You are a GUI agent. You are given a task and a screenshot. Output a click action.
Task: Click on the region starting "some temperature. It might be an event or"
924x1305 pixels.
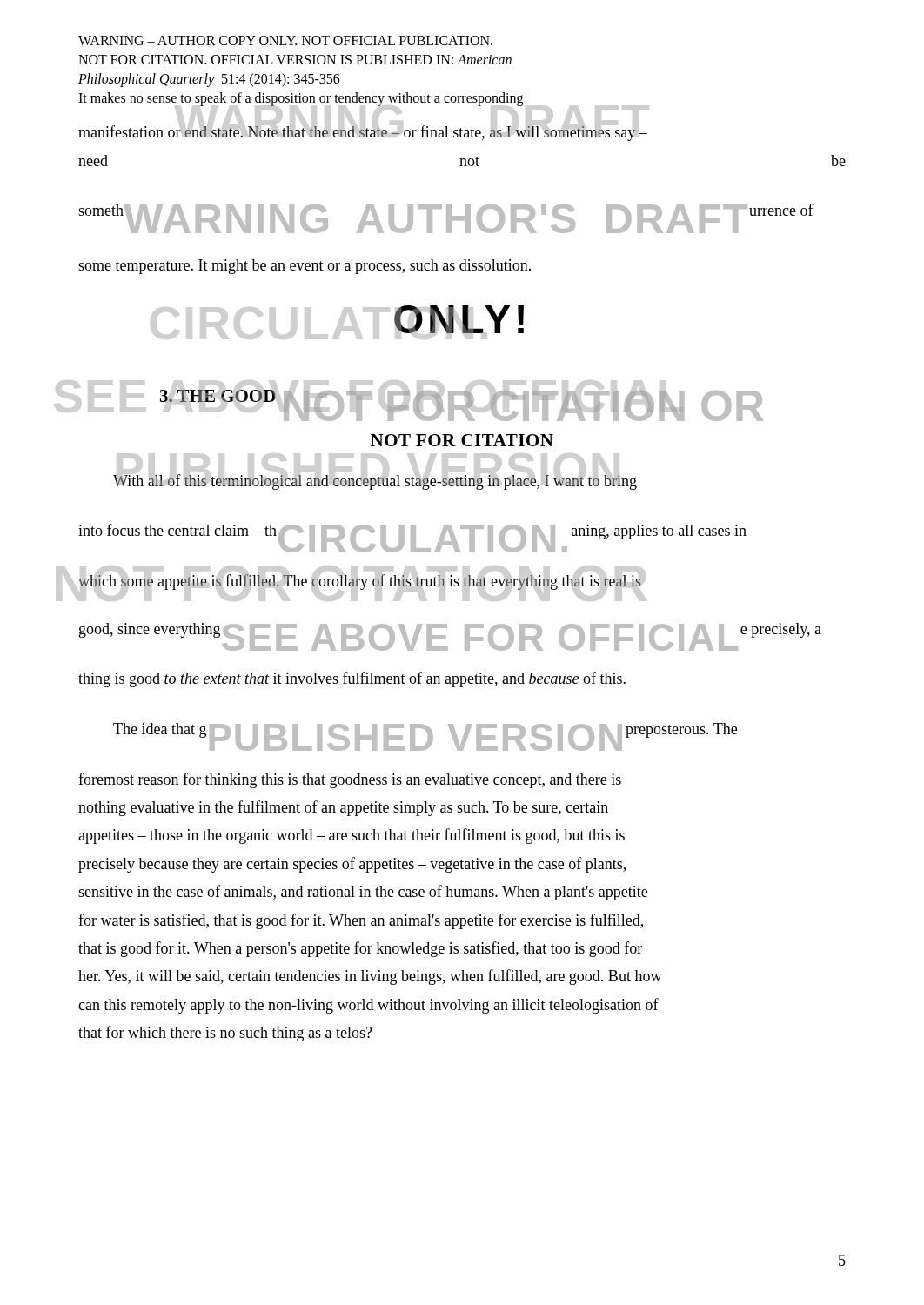(x=305, y=266)
